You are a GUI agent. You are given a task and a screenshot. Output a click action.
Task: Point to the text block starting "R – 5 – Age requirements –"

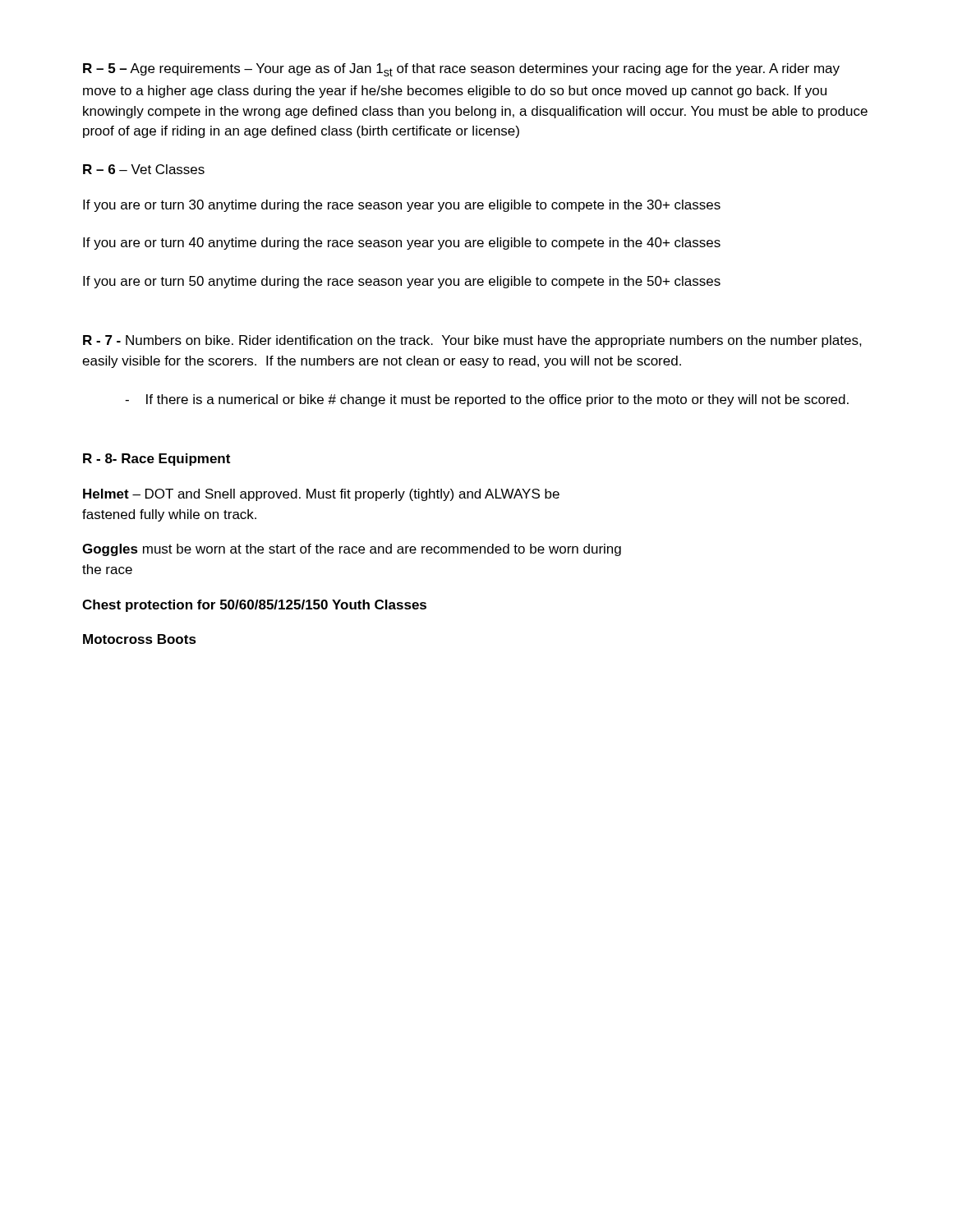point(476,101)
